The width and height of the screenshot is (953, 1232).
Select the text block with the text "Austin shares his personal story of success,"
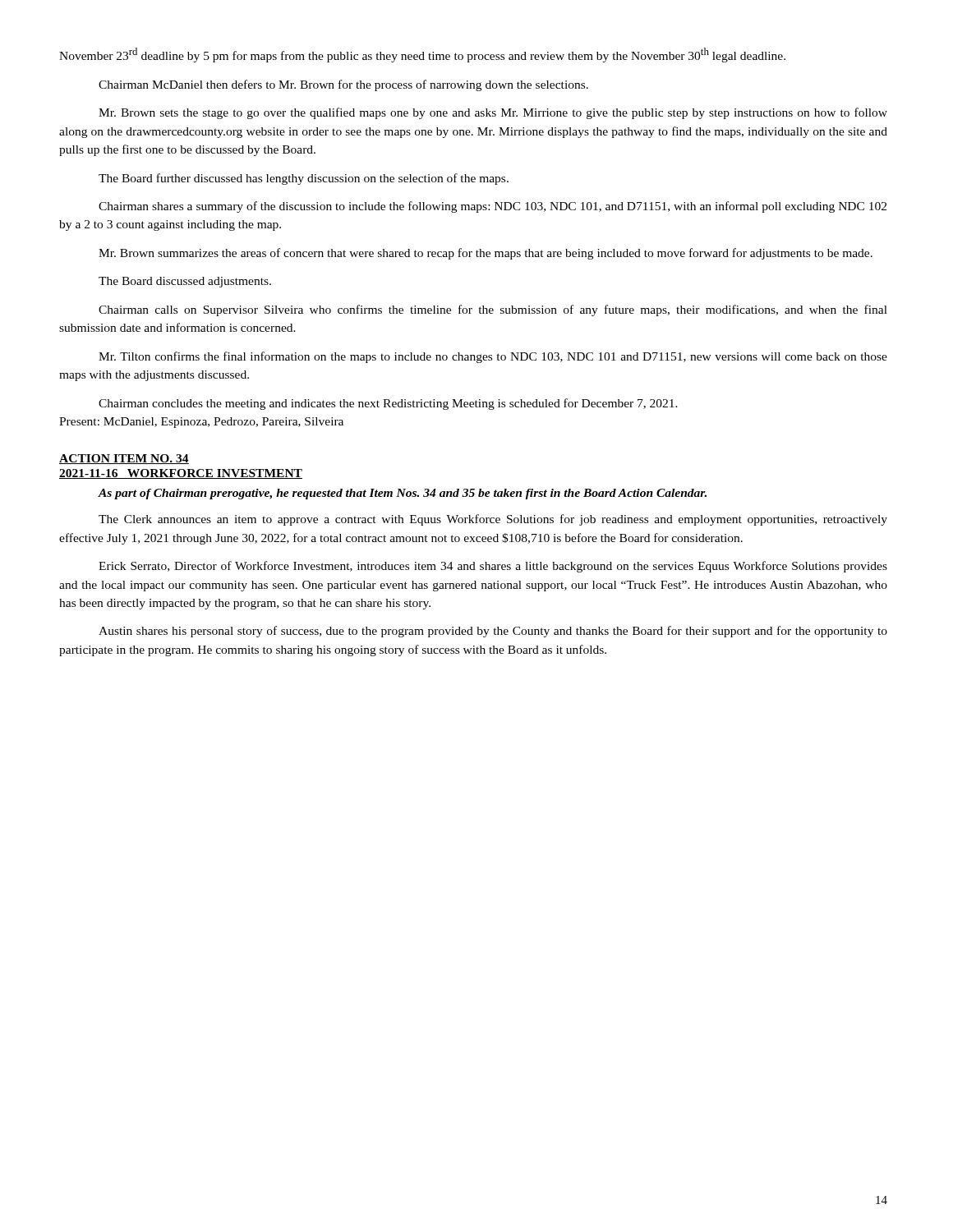pyautogui.click(x=473, y=640)
